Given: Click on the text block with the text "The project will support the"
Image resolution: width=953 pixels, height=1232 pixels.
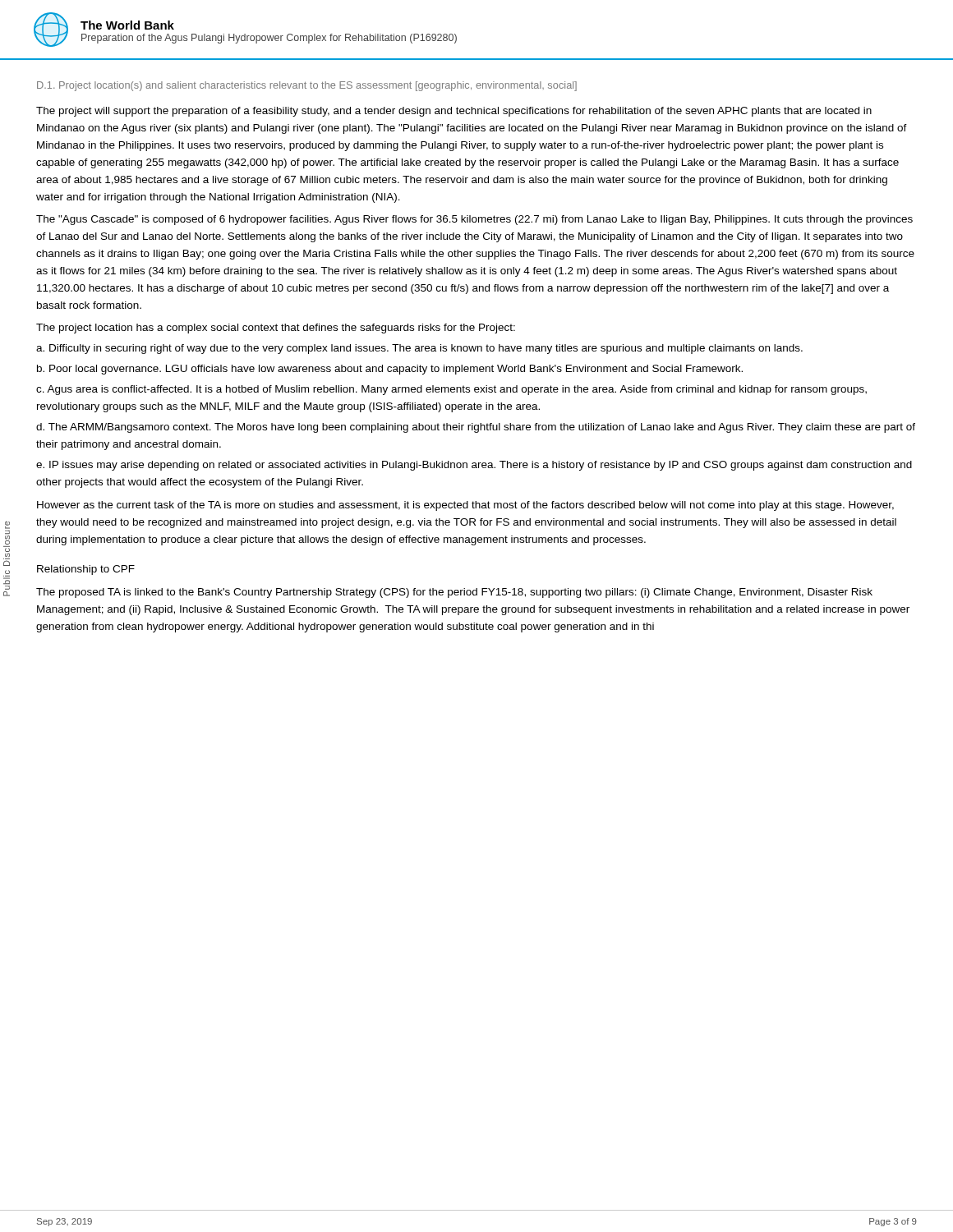Looking at the screenshot, I should (471, 153).
